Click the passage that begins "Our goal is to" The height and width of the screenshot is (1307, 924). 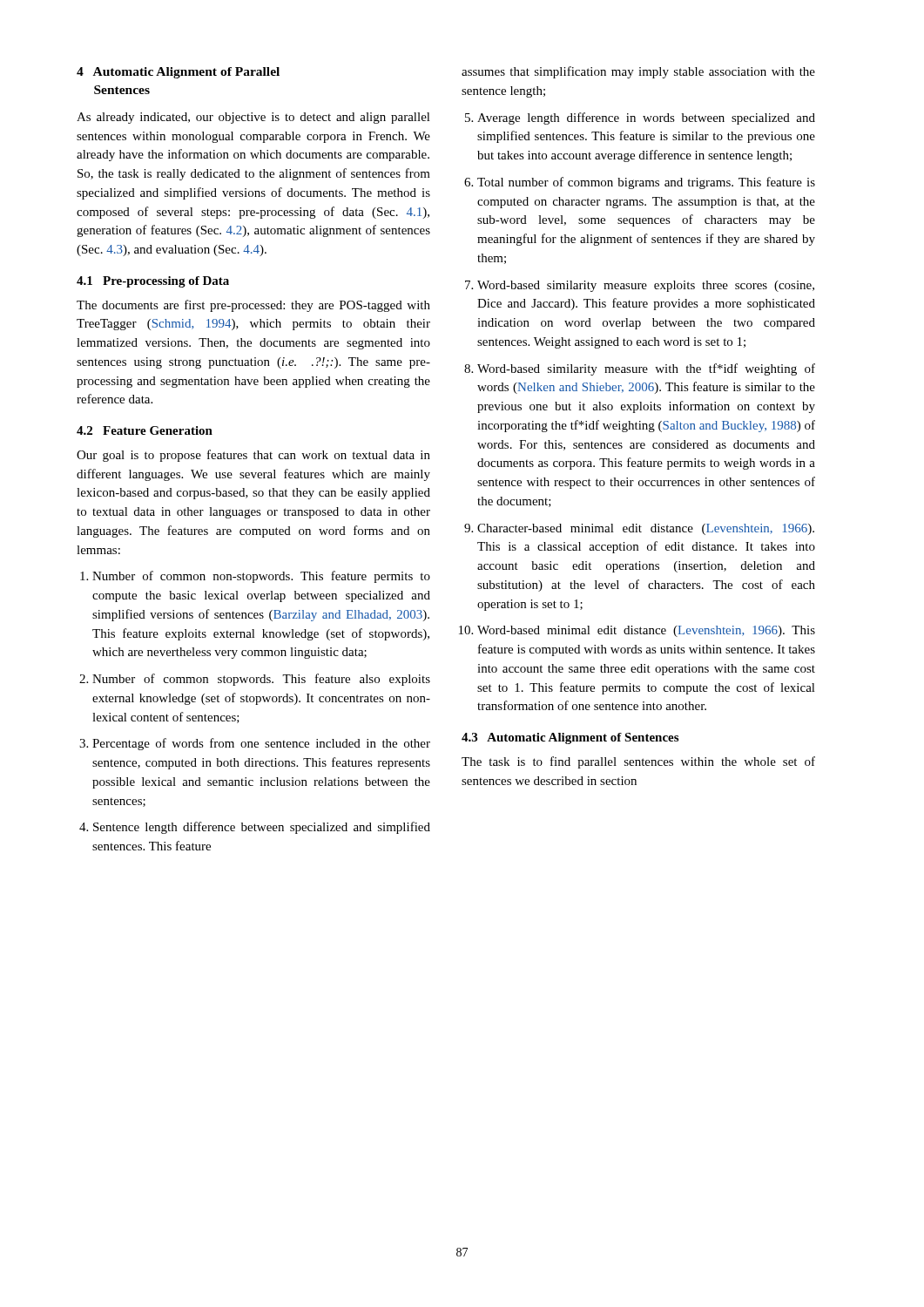253,503
